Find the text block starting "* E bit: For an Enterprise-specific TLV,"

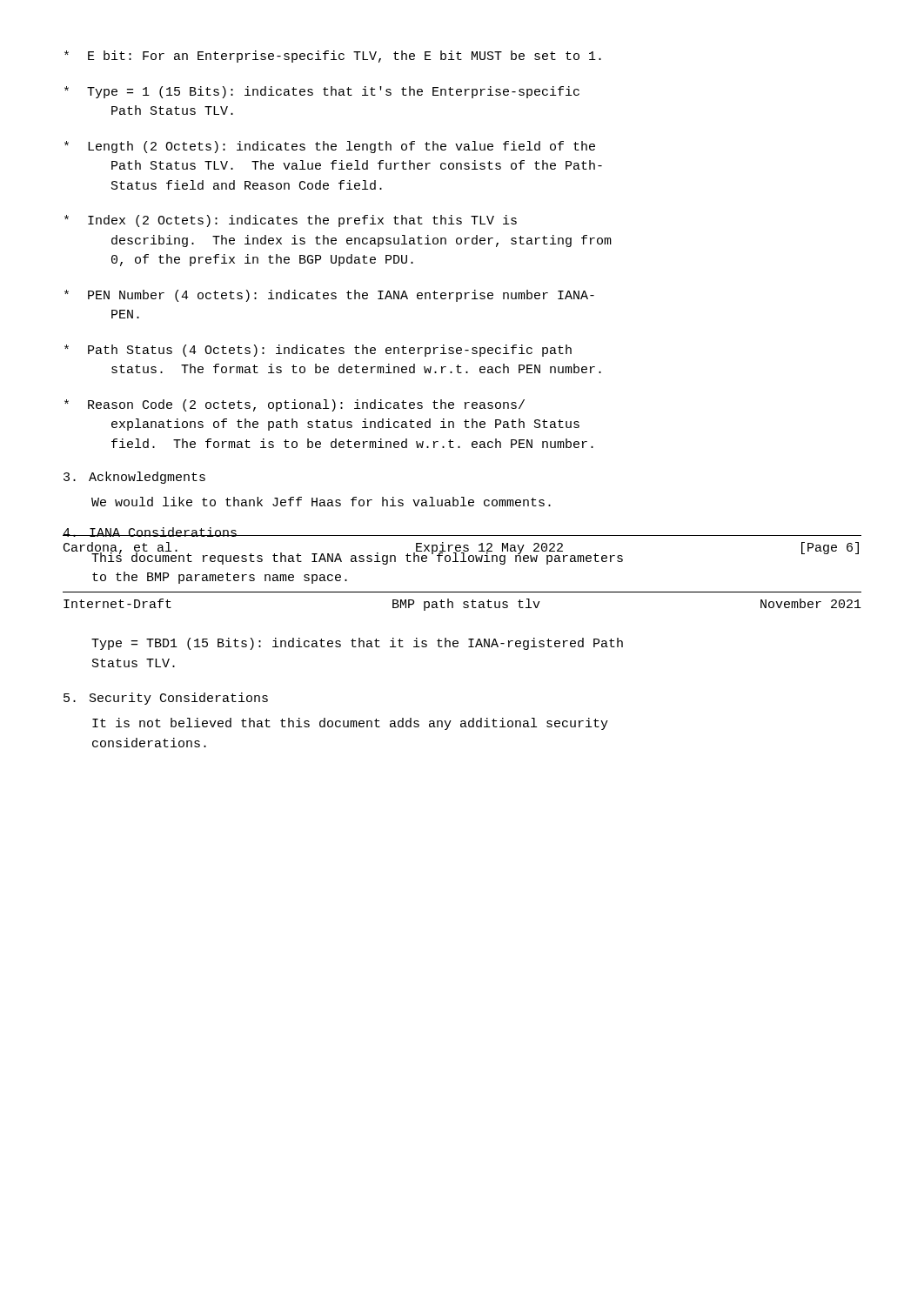tap(462, 58)
